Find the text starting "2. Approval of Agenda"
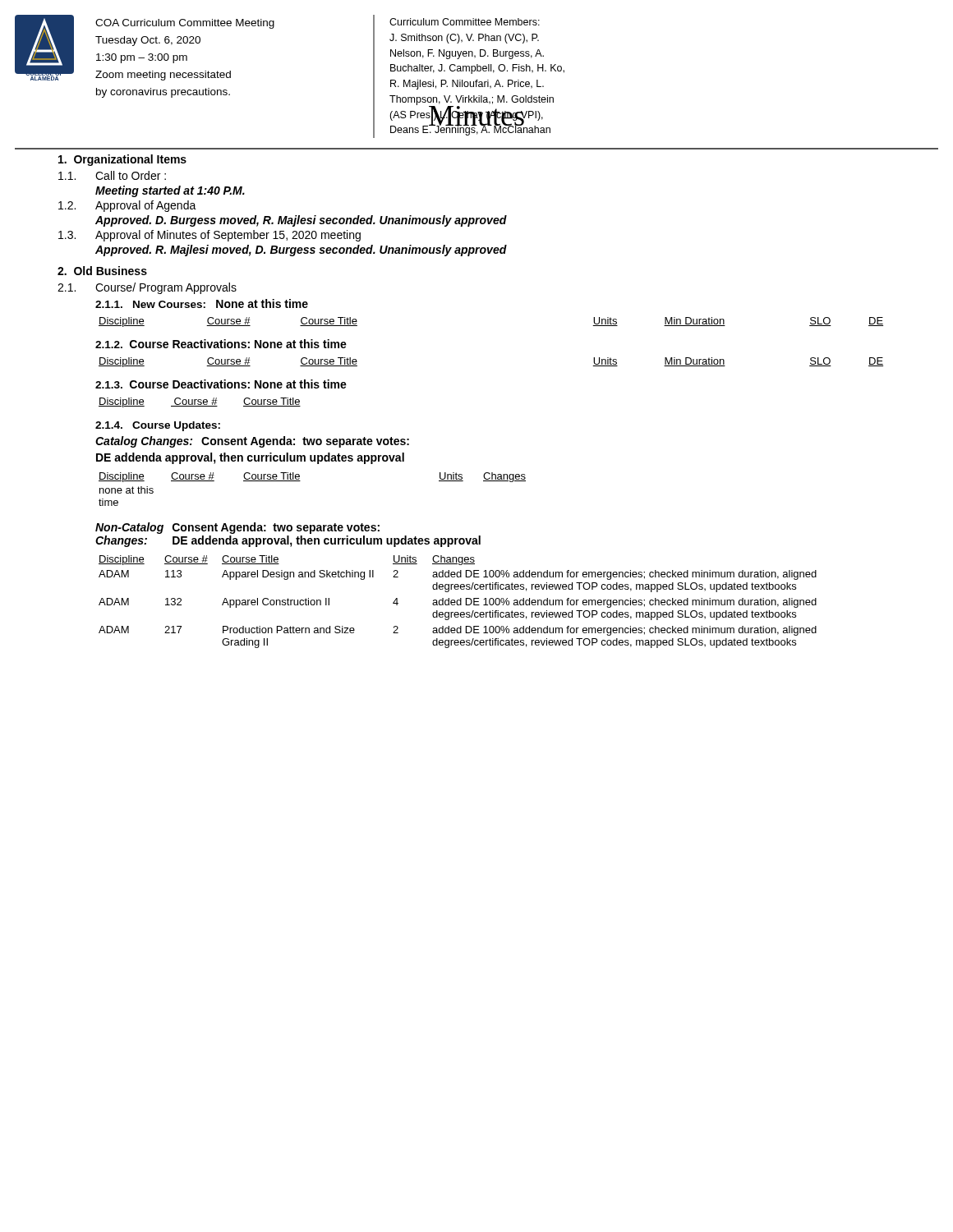The image size is (953, 1232). coord(127,206)
